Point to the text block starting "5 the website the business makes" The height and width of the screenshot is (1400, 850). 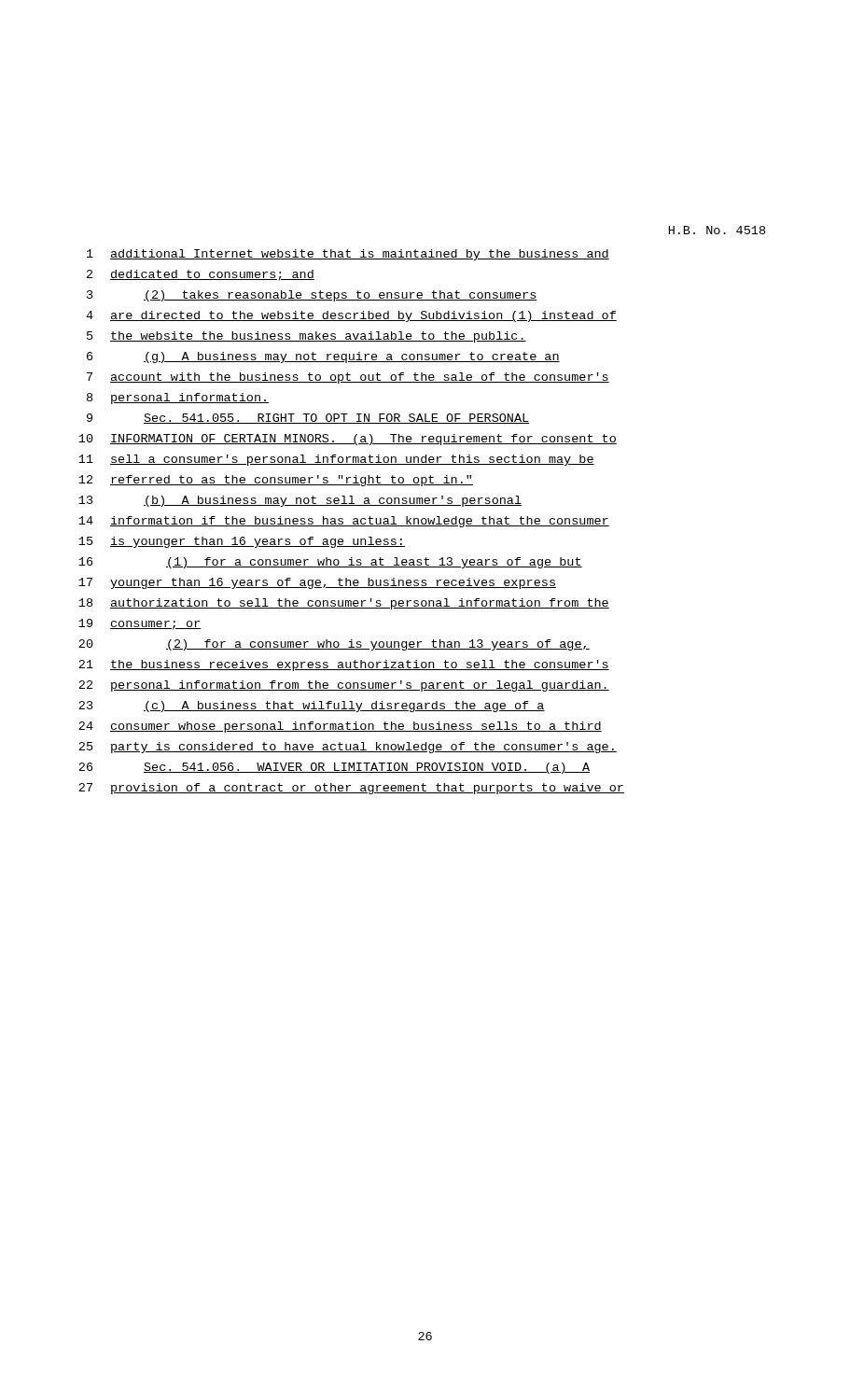pyautogui.click(x=425, y=336)
